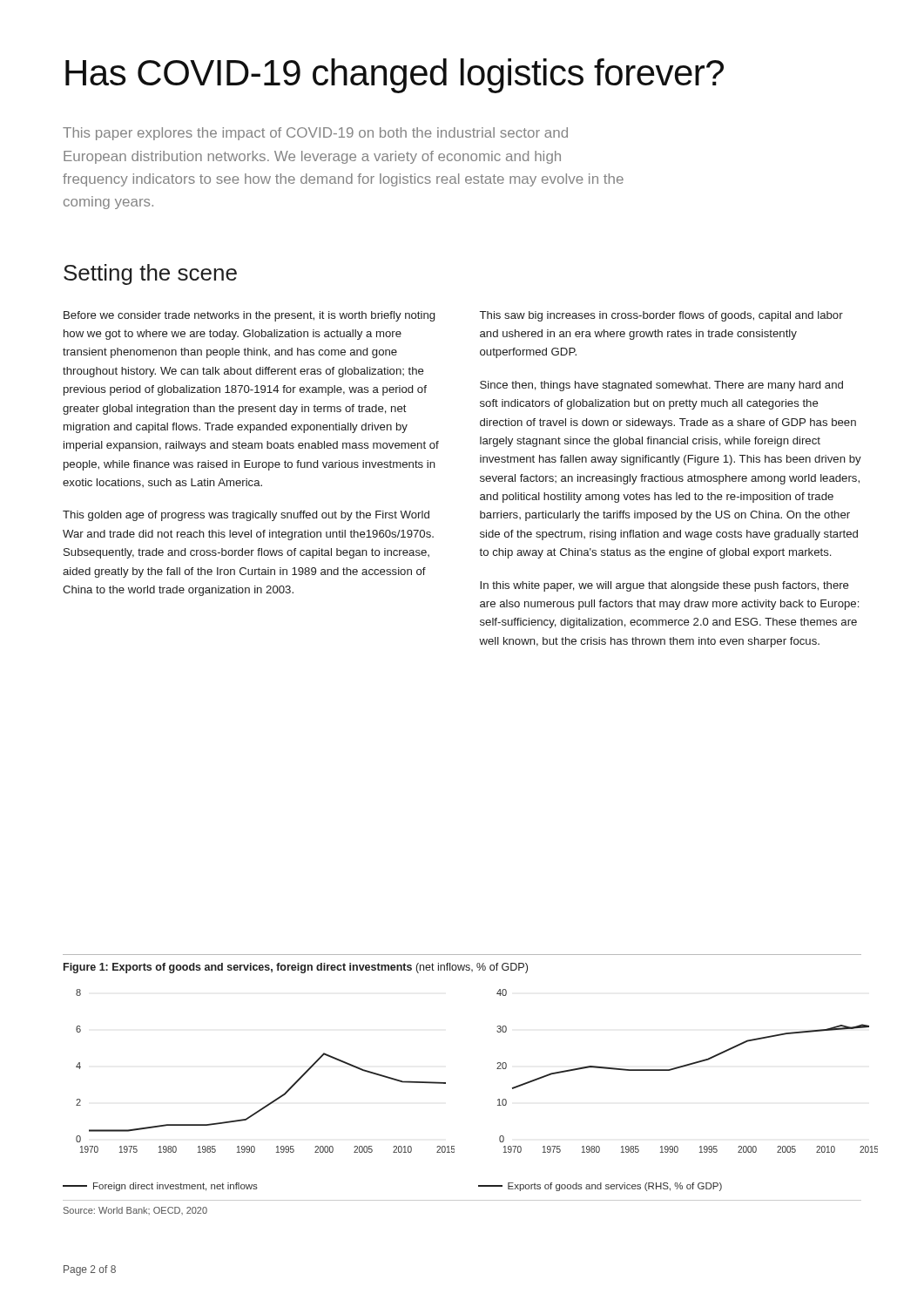The width and height of the screenshot is (924, 1307).
Task: Locate the text "Setting the scene"
Action: pyautogui.click(x=150, y=272)
